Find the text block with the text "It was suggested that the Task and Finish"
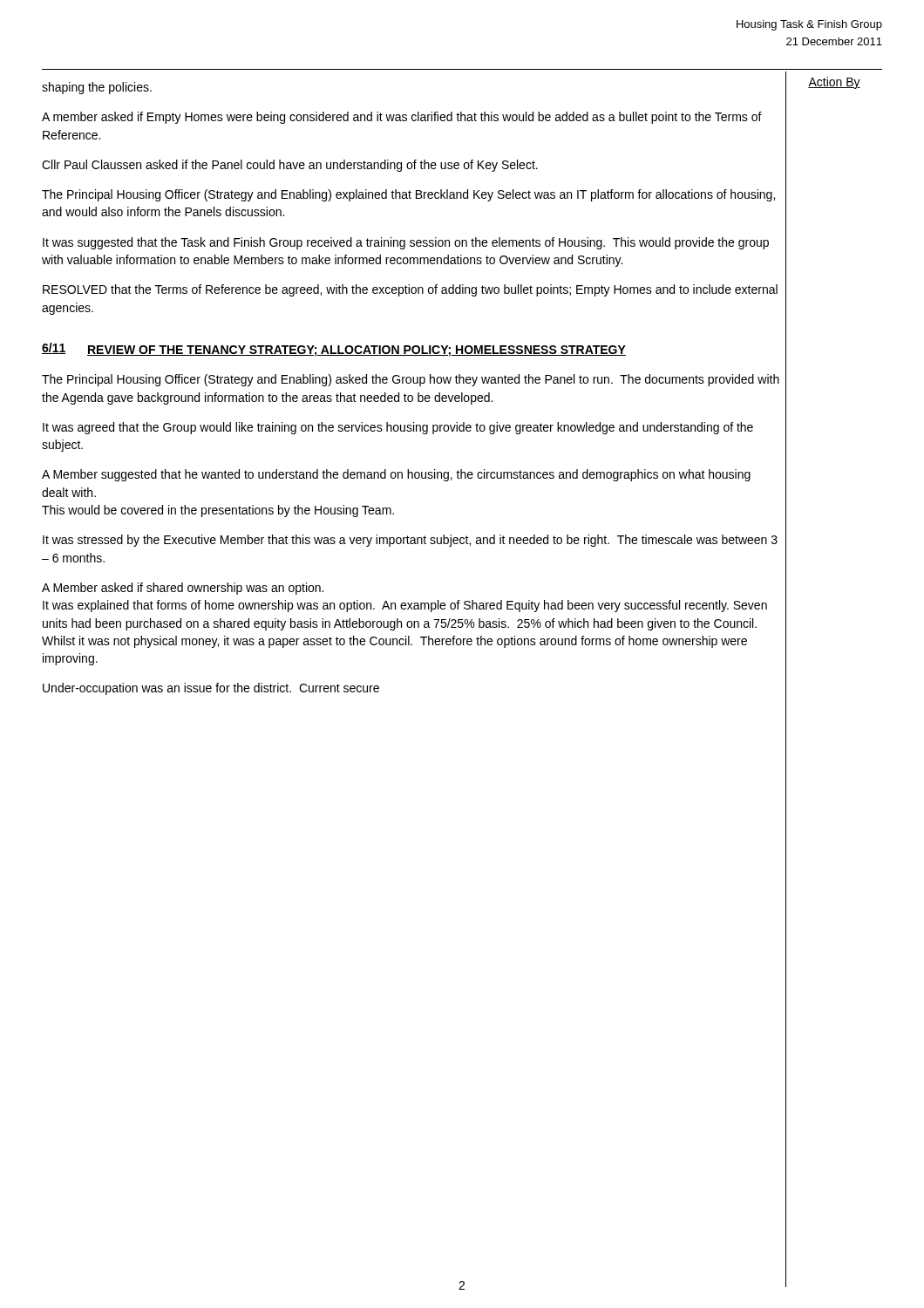 coord(406,251)
